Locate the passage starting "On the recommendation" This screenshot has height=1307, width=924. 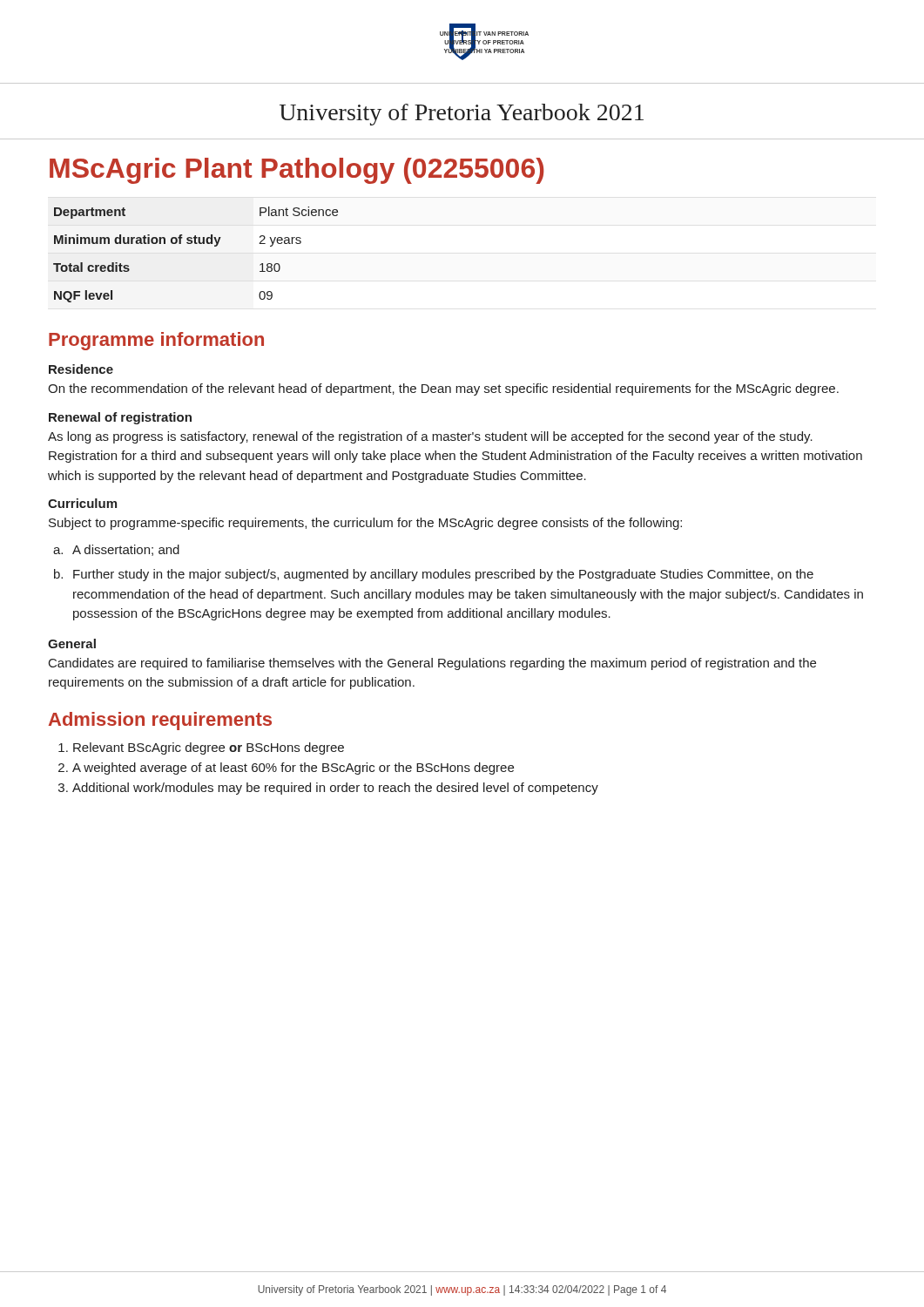coord(462,389)
